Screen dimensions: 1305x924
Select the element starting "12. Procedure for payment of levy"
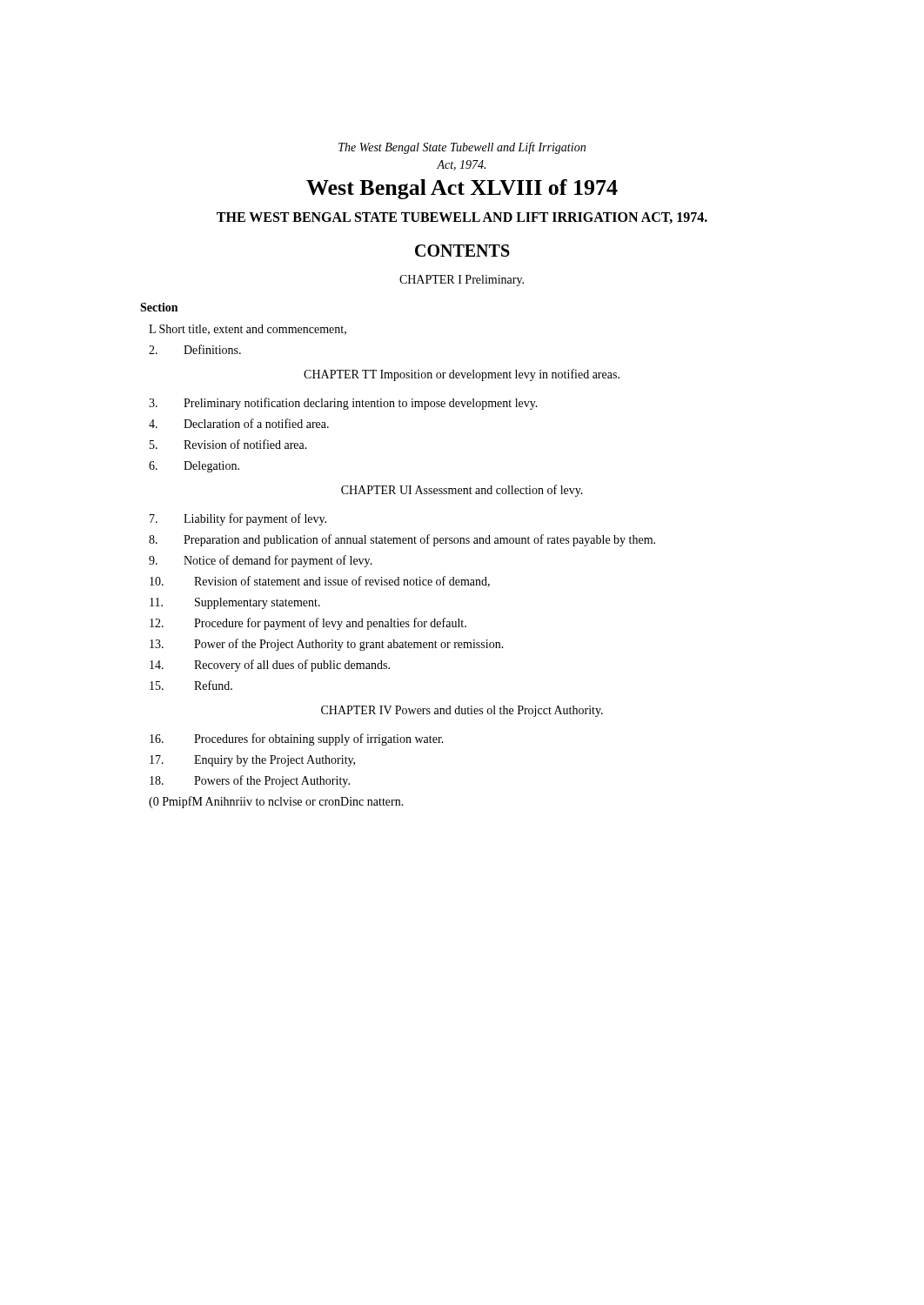(304, 624)
